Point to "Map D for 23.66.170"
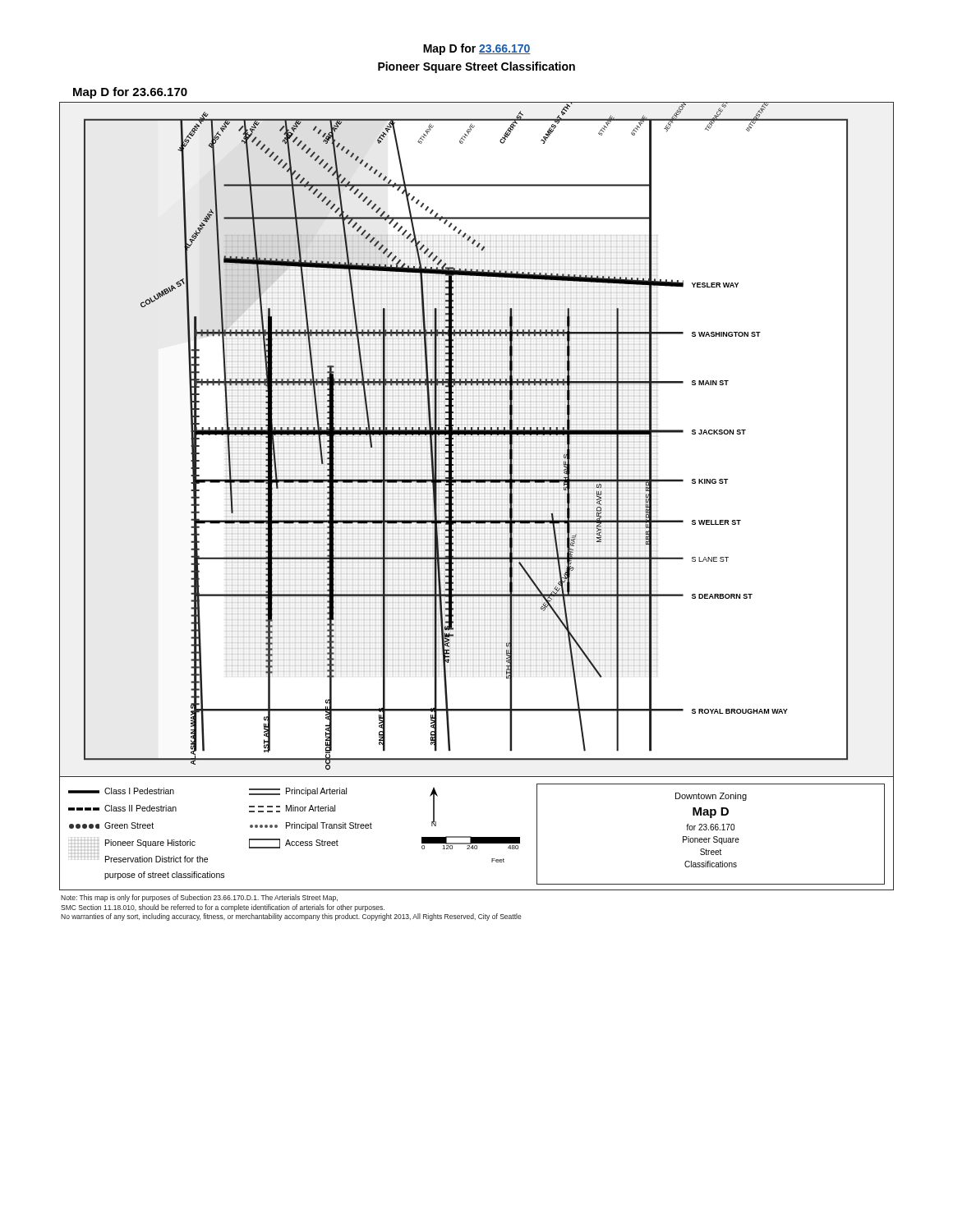This screenshot has height=1232, width=953. pos(130,91)
